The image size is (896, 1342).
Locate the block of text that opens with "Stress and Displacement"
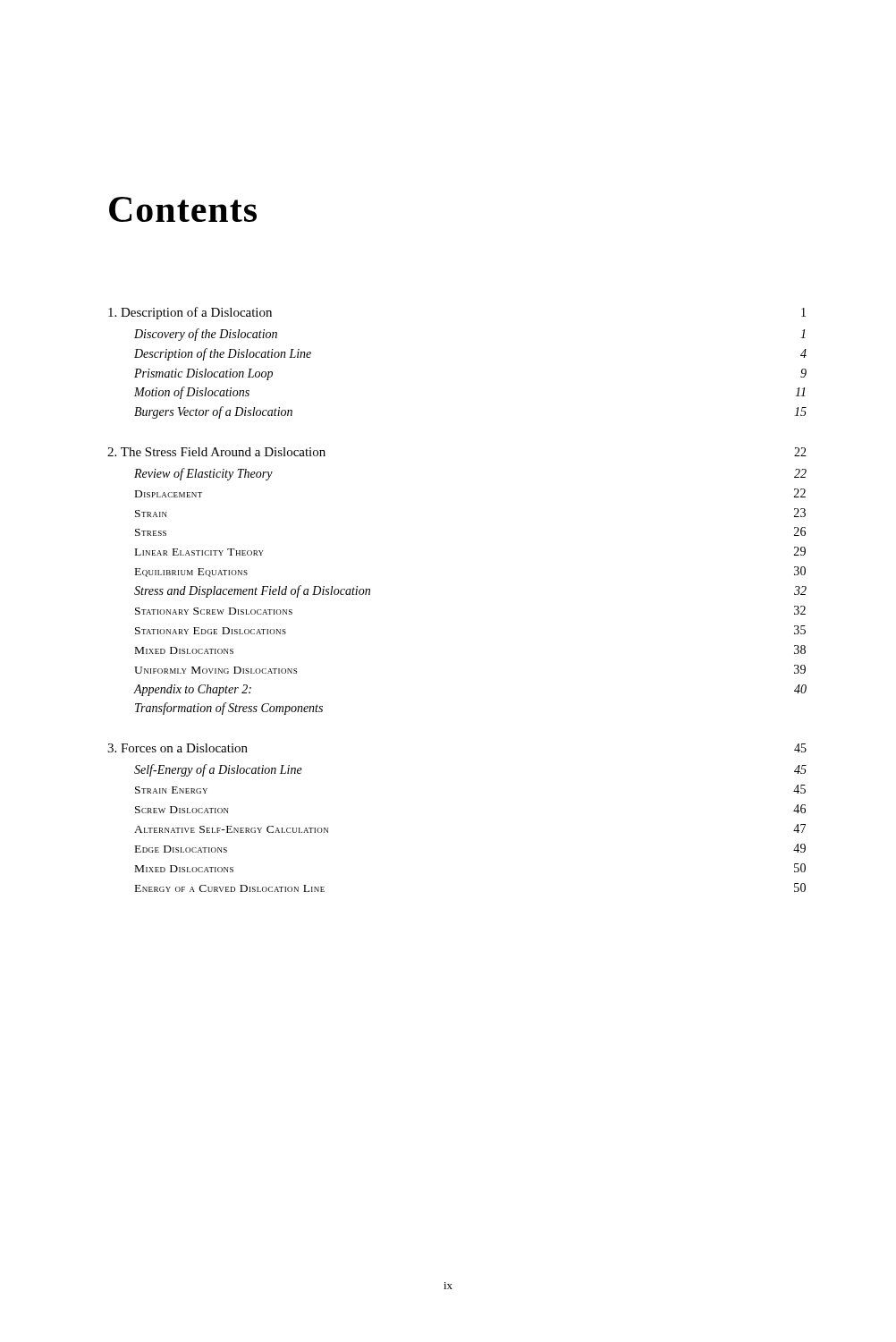click(x=250, y=591)
